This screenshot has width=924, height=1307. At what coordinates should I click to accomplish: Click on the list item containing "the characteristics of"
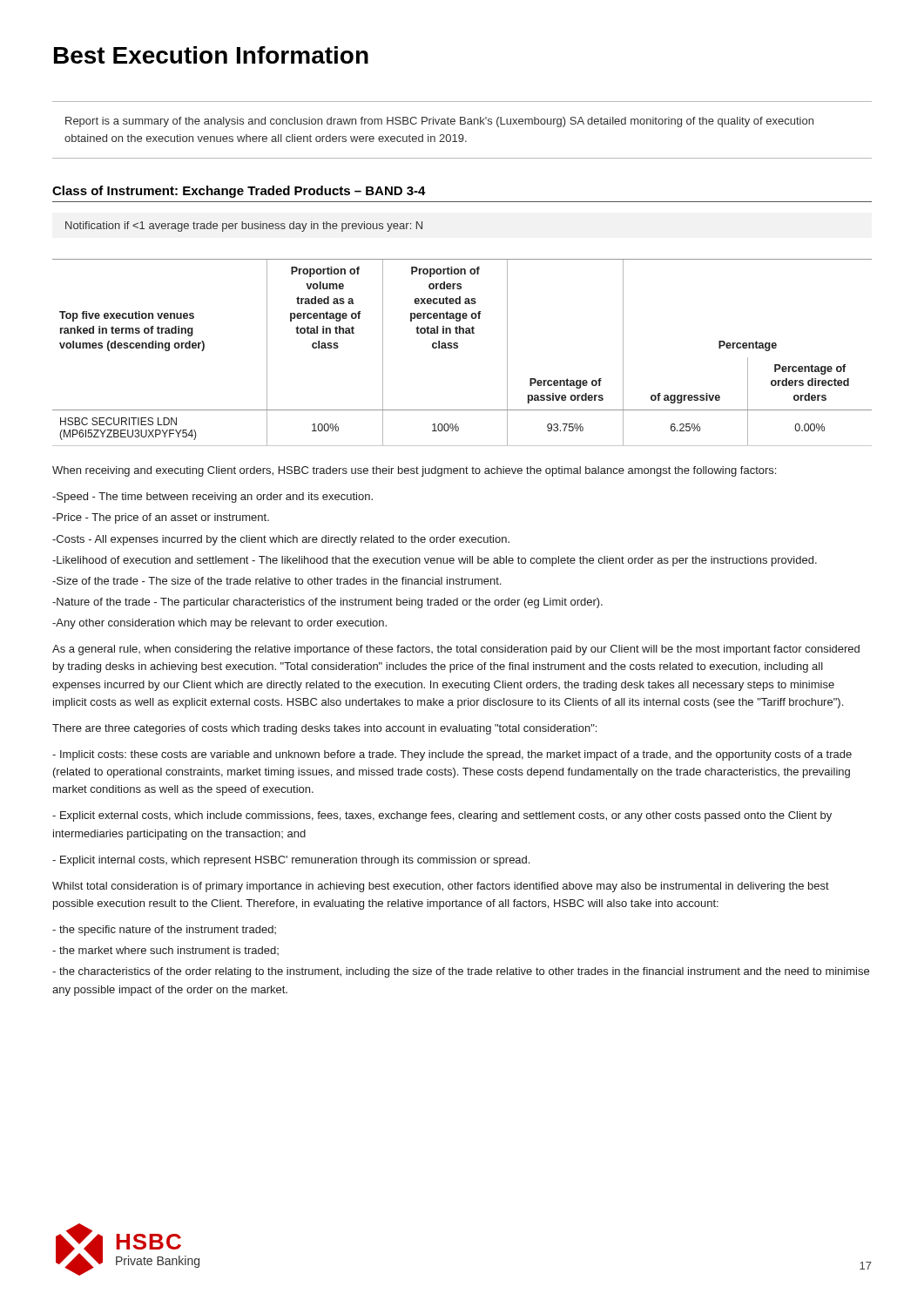pyautogui.click(x=461, y=980)
